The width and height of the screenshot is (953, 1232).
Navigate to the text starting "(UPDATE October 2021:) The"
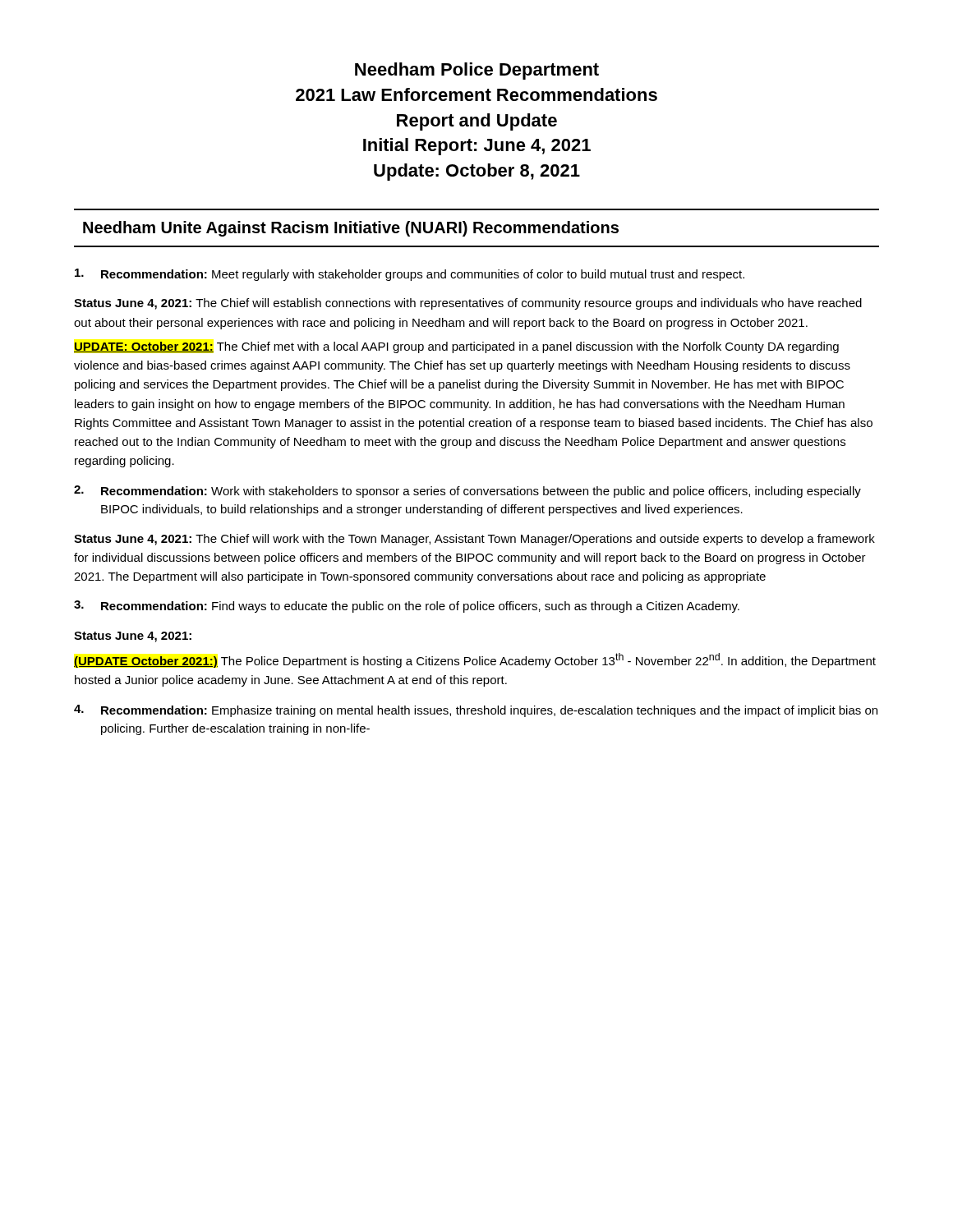[475, 669]
